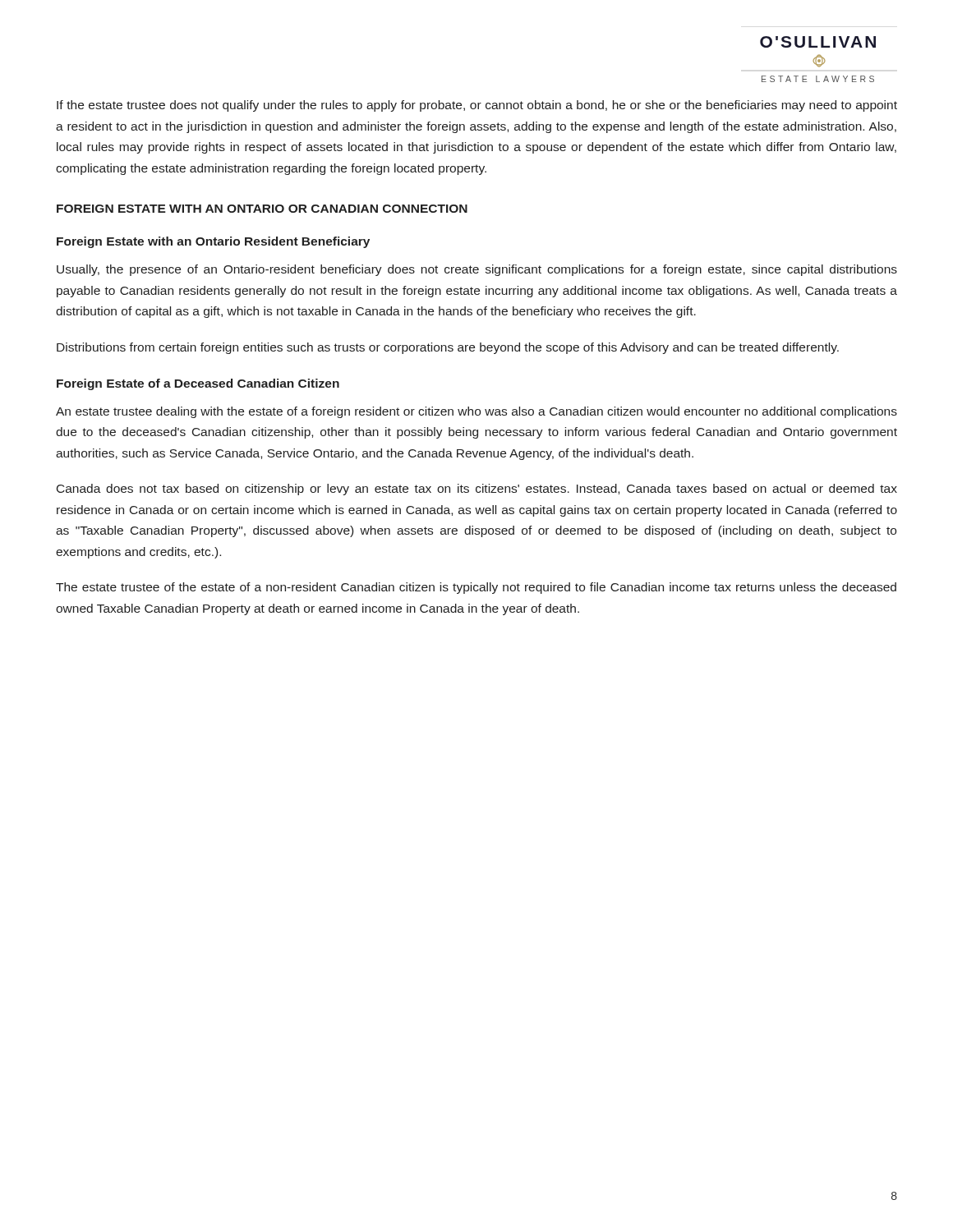The height and width of the screenshot is (1232, 953).
Task: Locate the block of text that opens with "Canada does not tax"
Action: point(476,520)
